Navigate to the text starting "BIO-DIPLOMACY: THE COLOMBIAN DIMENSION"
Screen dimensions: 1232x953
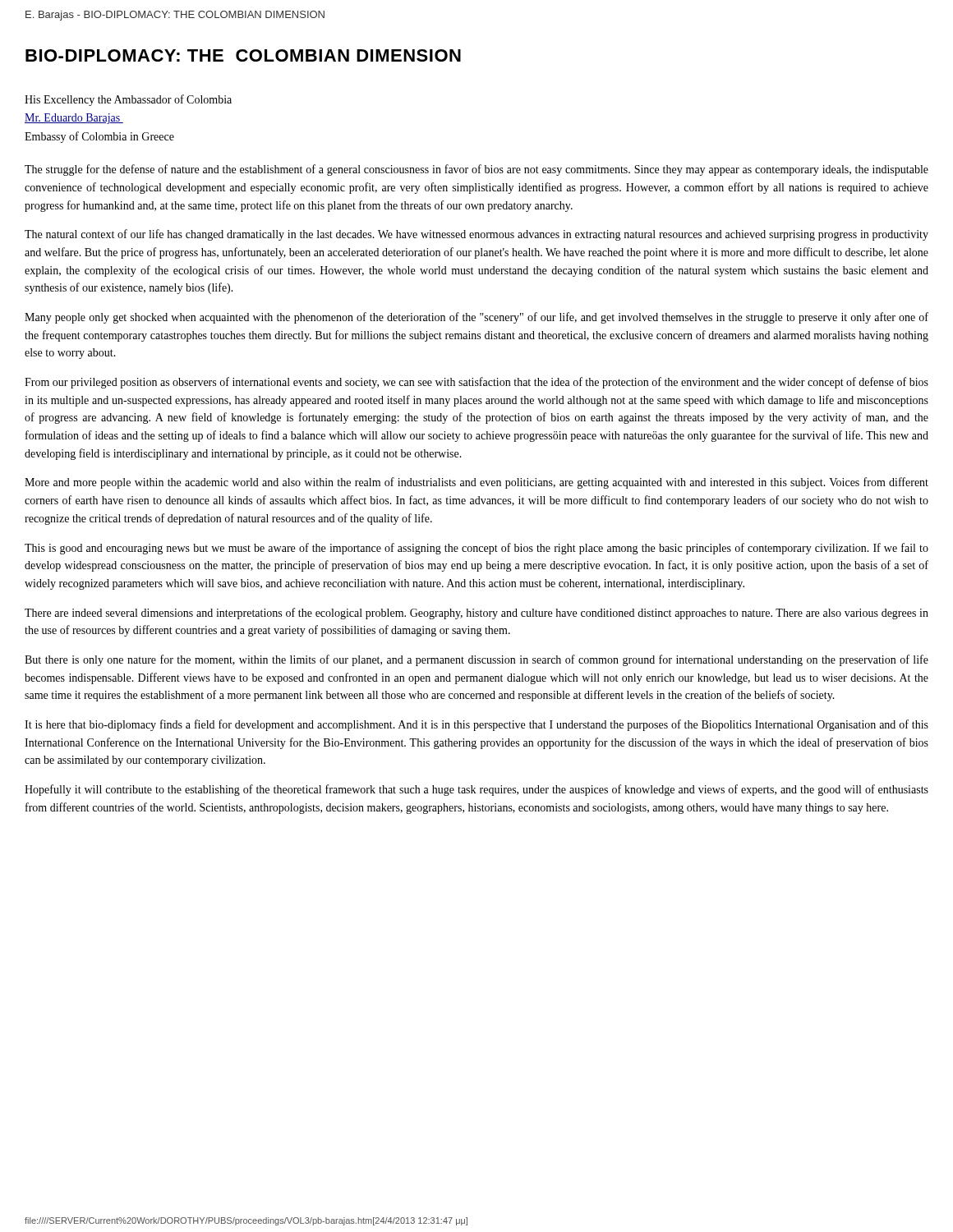click(243, 55)
